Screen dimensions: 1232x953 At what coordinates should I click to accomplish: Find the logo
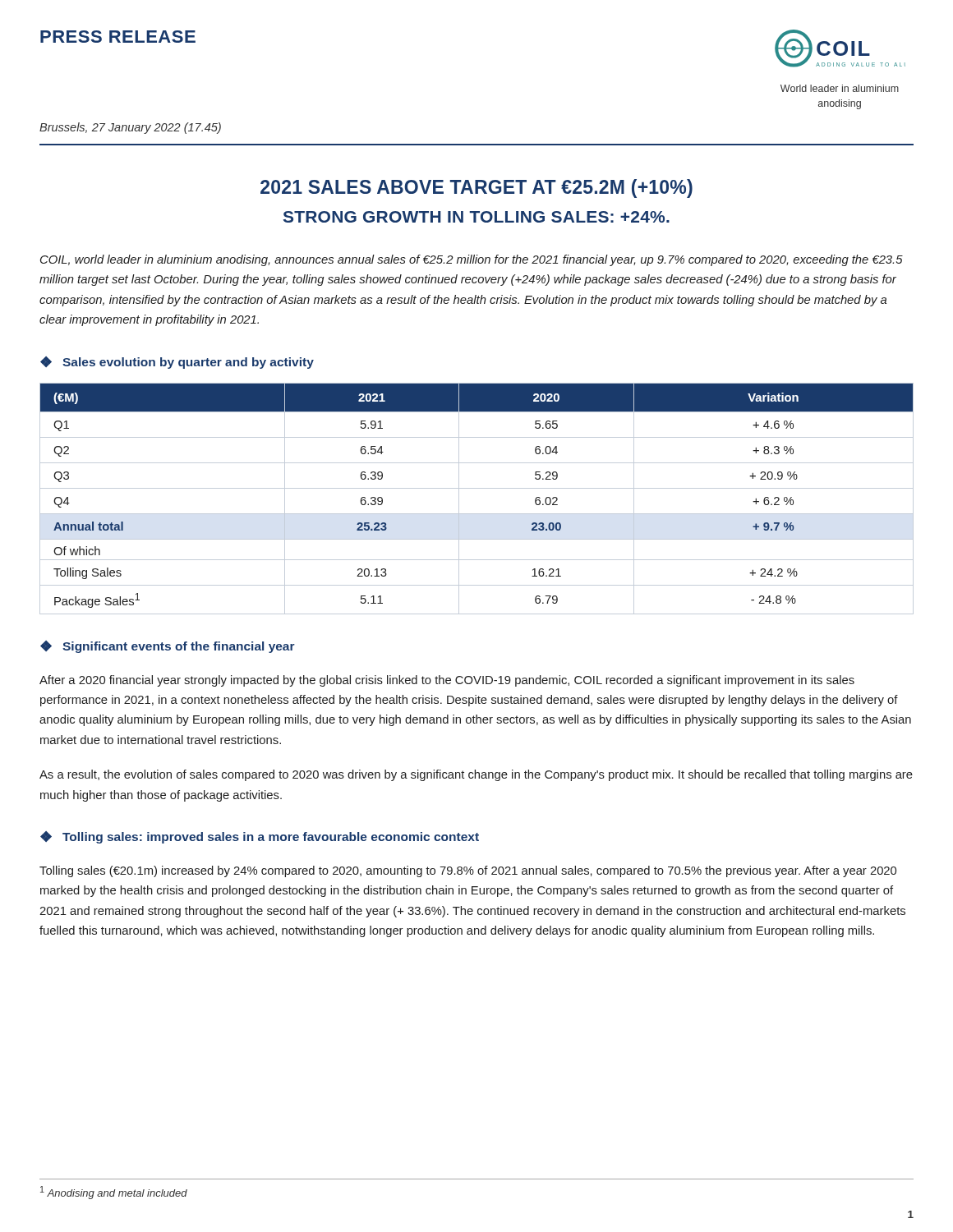[840, 67]
